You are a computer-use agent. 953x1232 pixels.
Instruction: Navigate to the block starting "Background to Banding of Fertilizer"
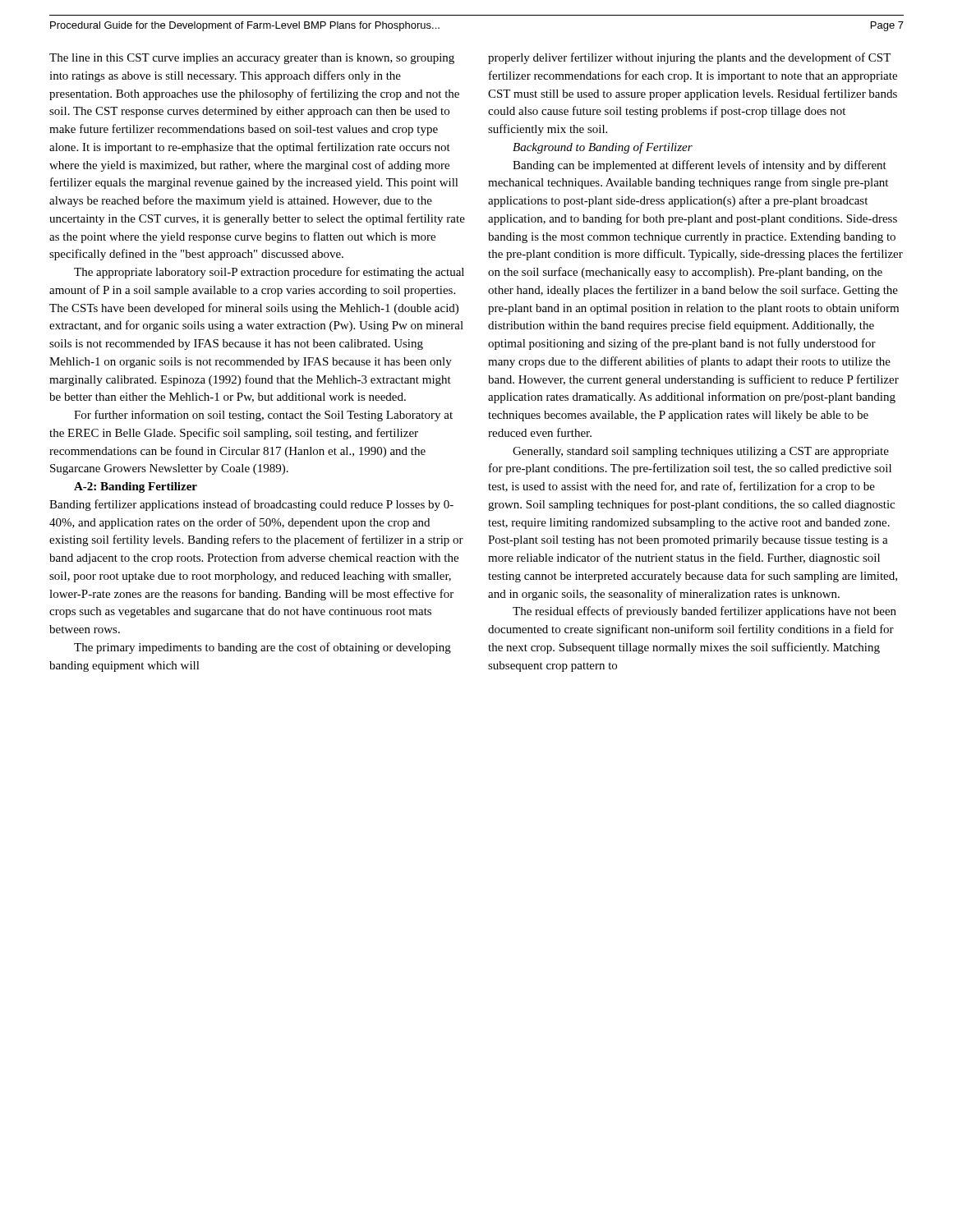696,148
